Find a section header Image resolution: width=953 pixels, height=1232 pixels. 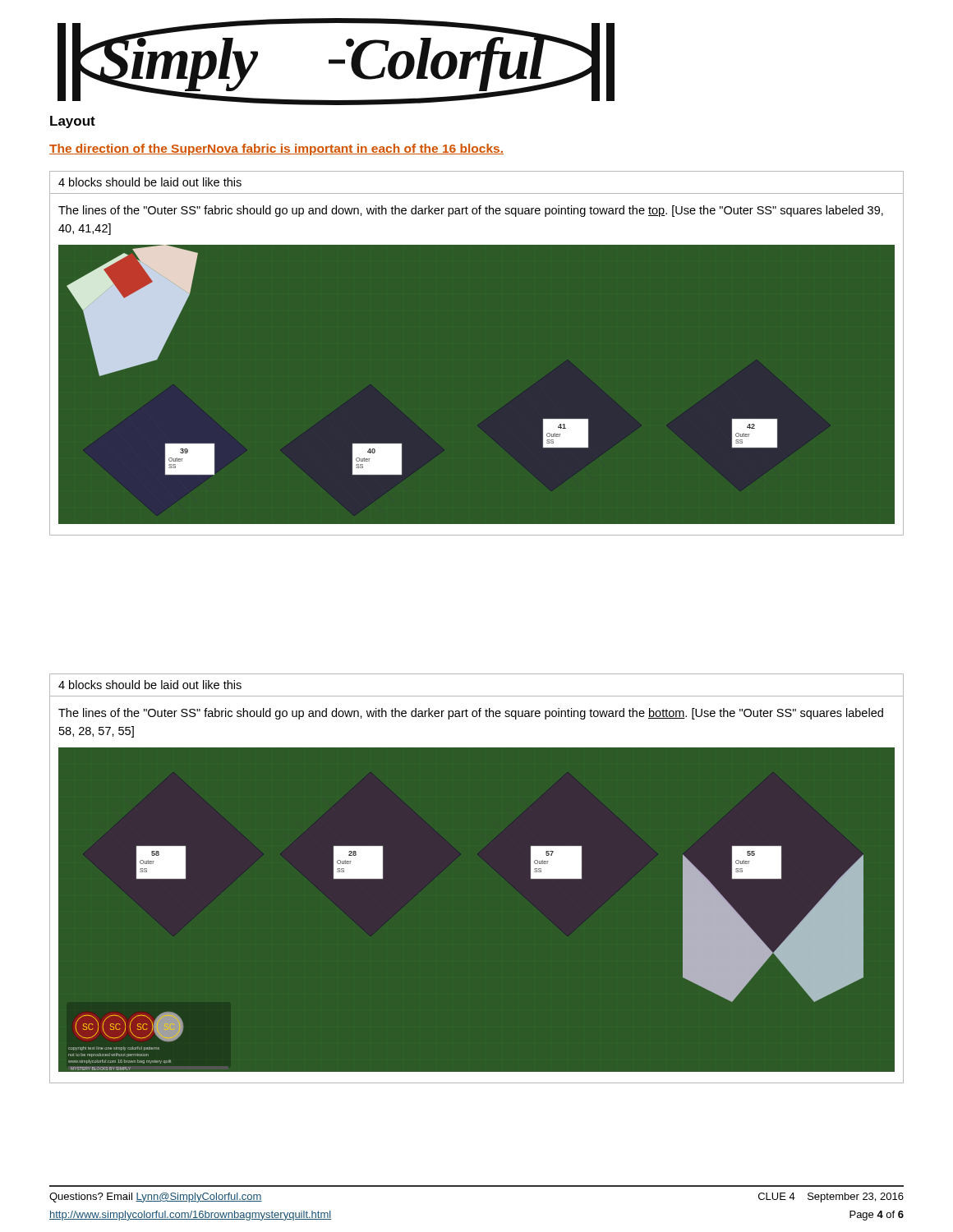point(72,121)
